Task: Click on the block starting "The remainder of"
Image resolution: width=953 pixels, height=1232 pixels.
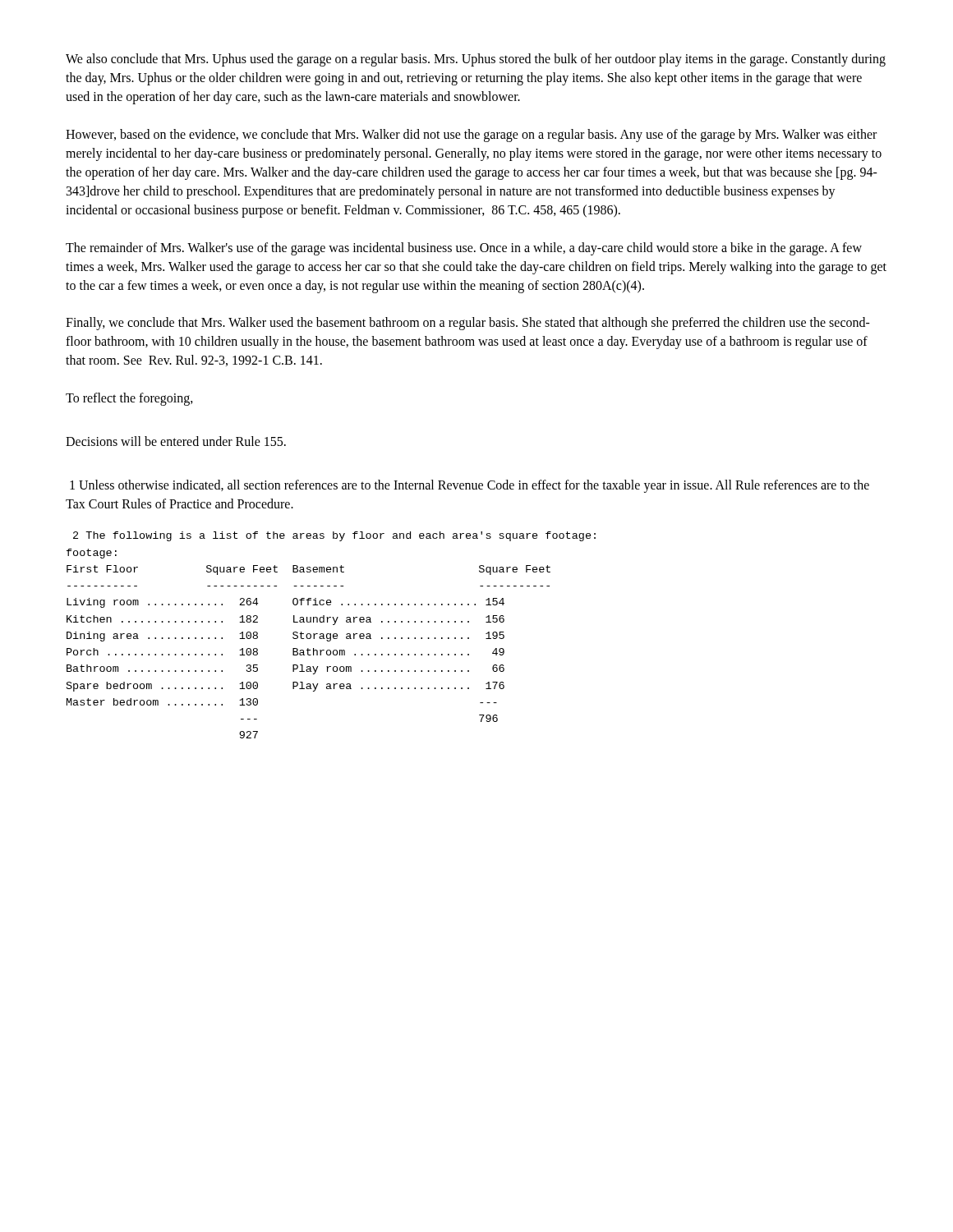Action: click(x=476, y=266)
